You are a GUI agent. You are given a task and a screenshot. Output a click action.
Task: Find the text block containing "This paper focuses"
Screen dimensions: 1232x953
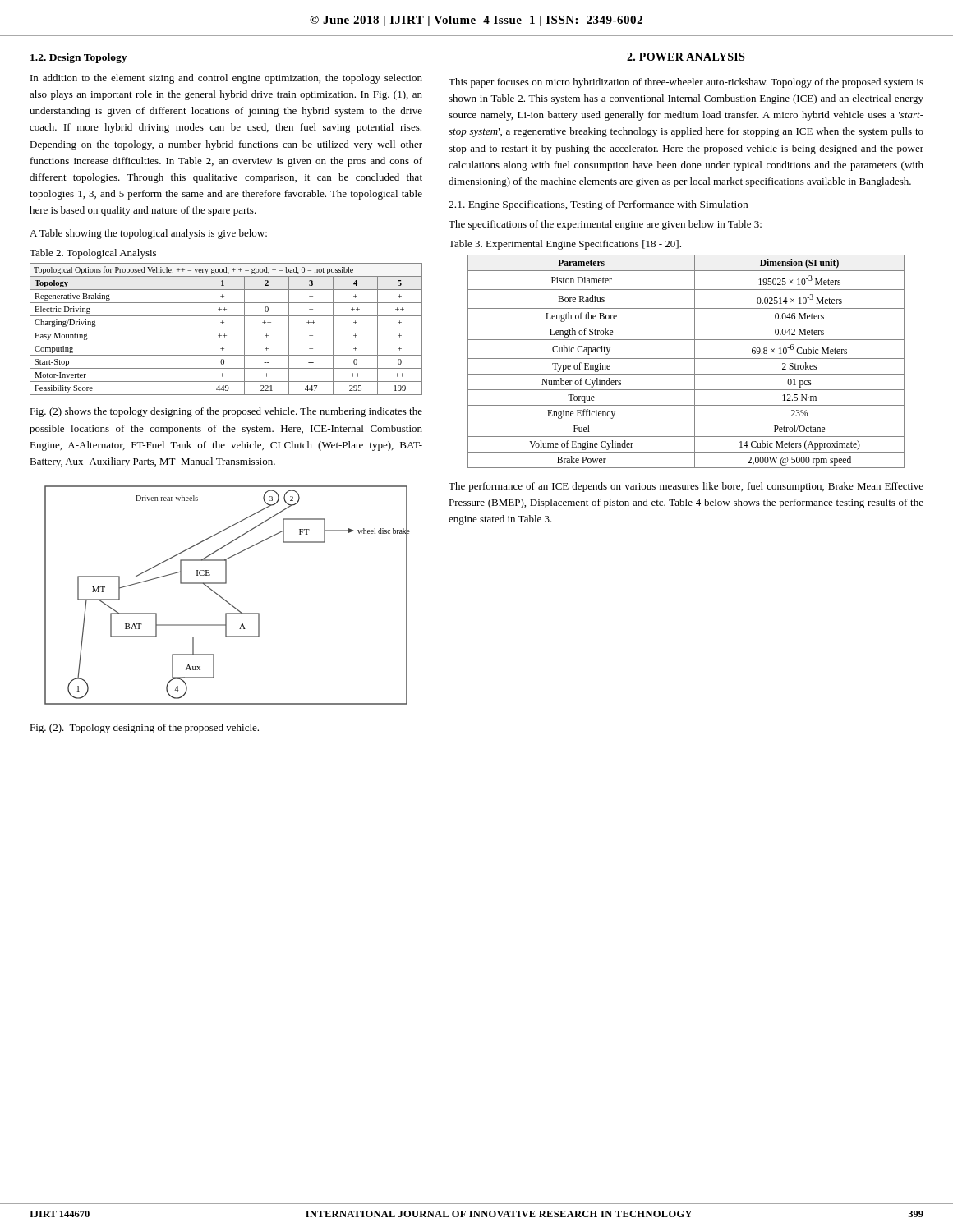pyautogui.click(x=686, y=131)
